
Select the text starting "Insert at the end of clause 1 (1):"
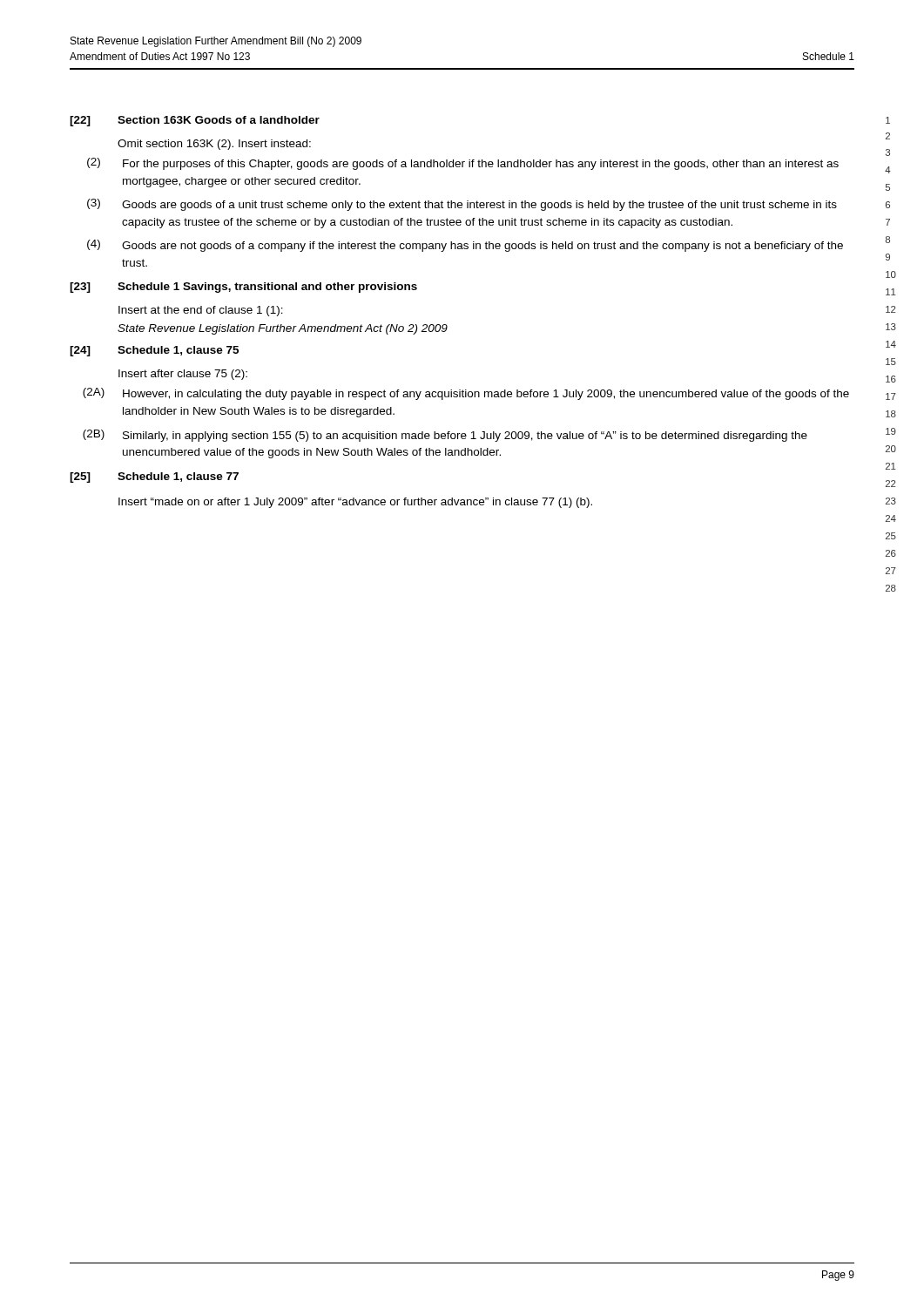pyautogui.click(x=201, y=310)
